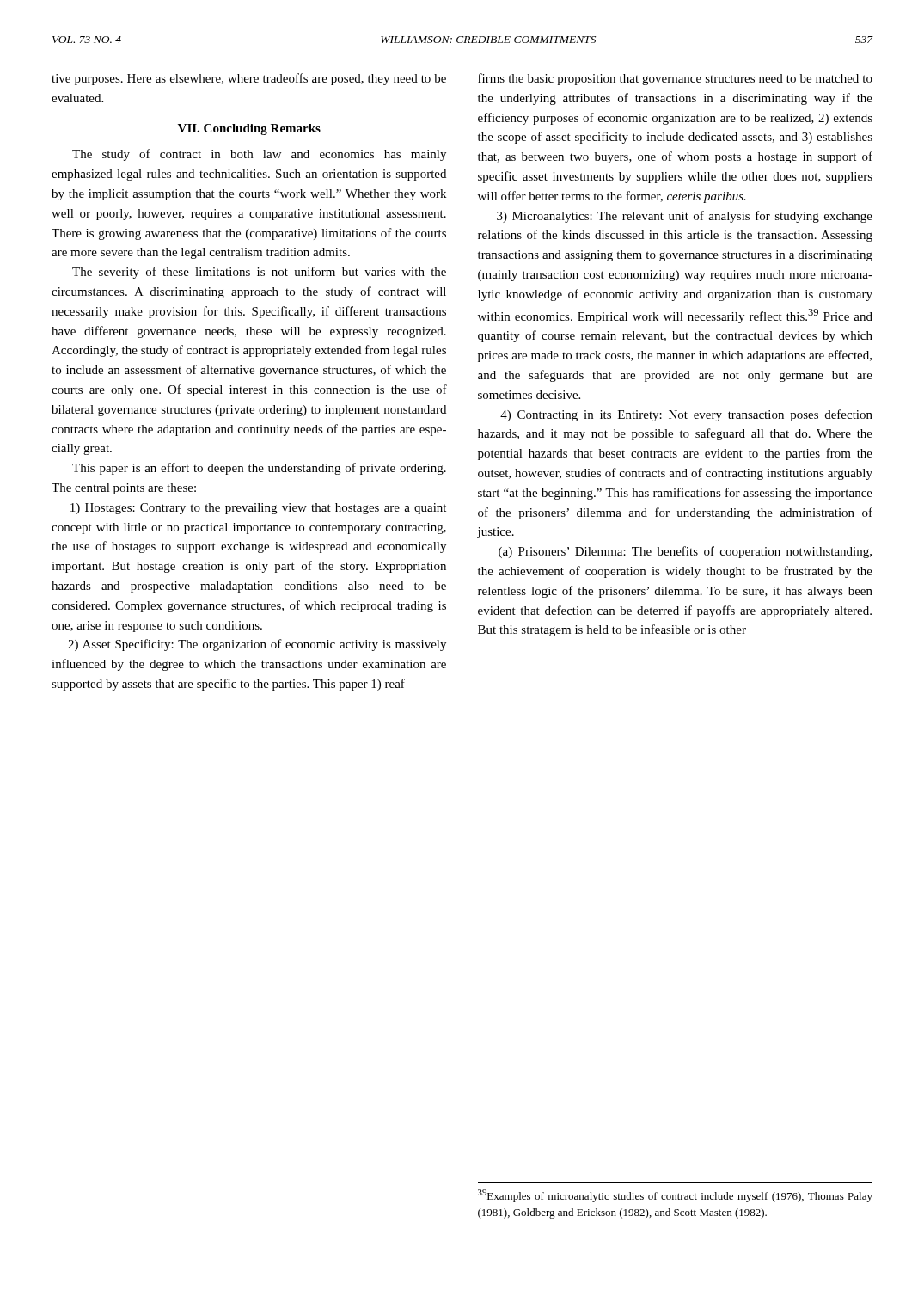Find the text block that says "firms the basic proposition"

click(675, 137)
